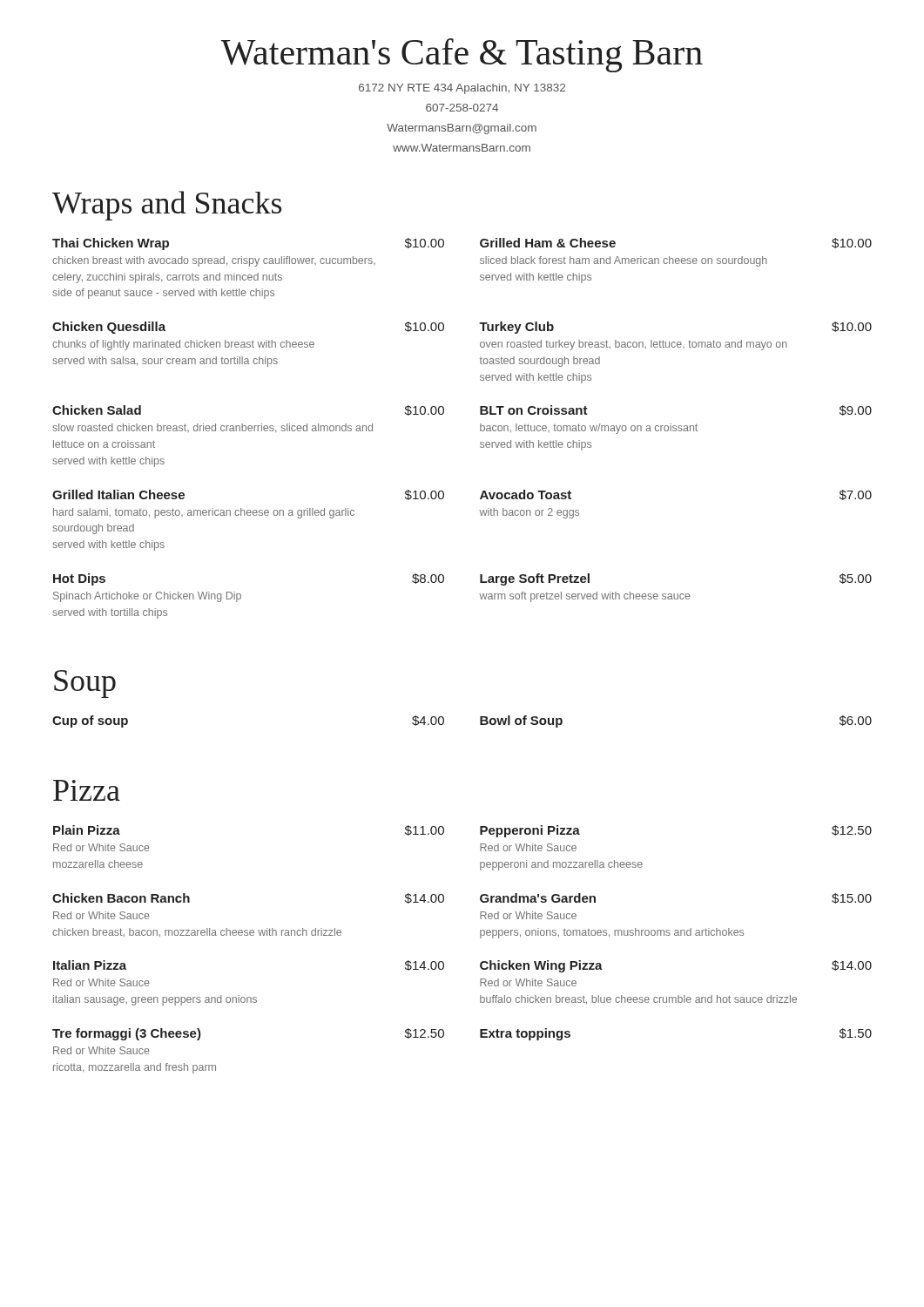This screenshot has width=924, height=1307.
Task: Select the list item that reads "Chicken Bacon Ranch $14.00 Red or"
Action: 122,898
